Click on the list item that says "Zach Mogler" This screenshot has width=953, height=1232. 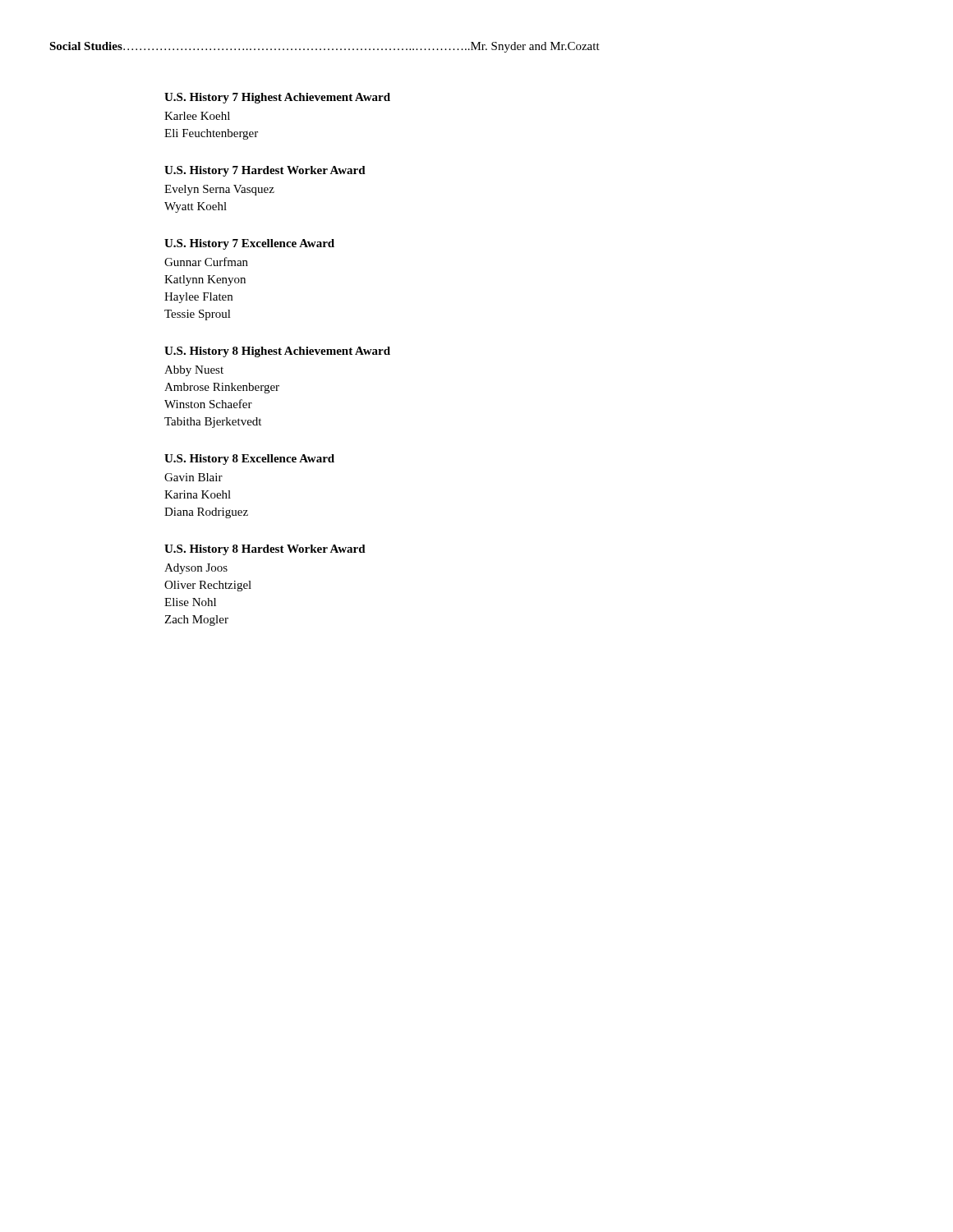[x=196, y=619]
